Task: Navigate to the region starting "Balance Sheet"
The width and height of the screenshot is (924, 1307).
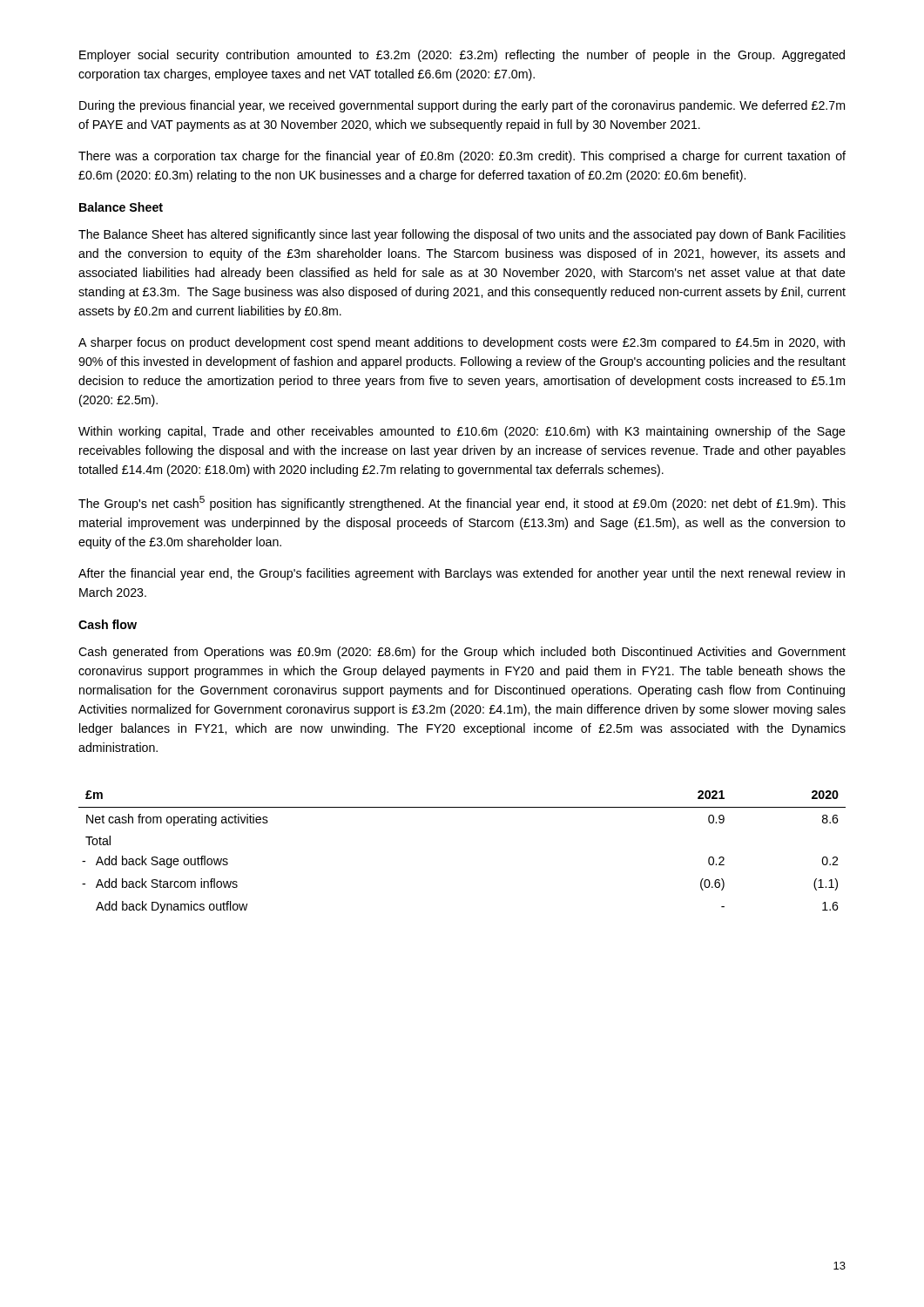Action: [x=121, y=207]
